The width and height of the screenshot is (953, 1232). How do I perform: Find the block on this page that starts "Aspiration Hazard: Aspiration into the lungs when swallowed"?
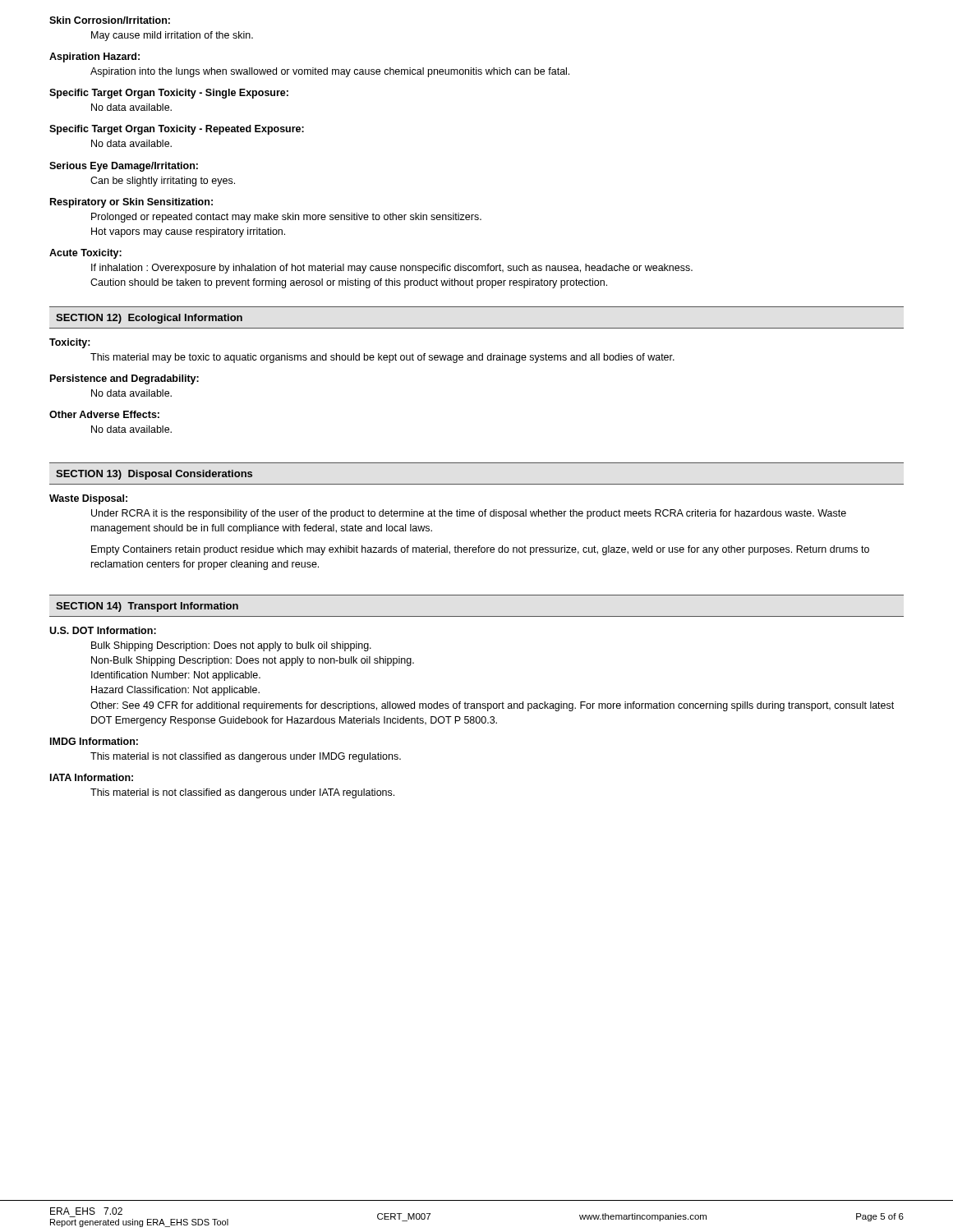pyautogui.click(x=476, y=65)
